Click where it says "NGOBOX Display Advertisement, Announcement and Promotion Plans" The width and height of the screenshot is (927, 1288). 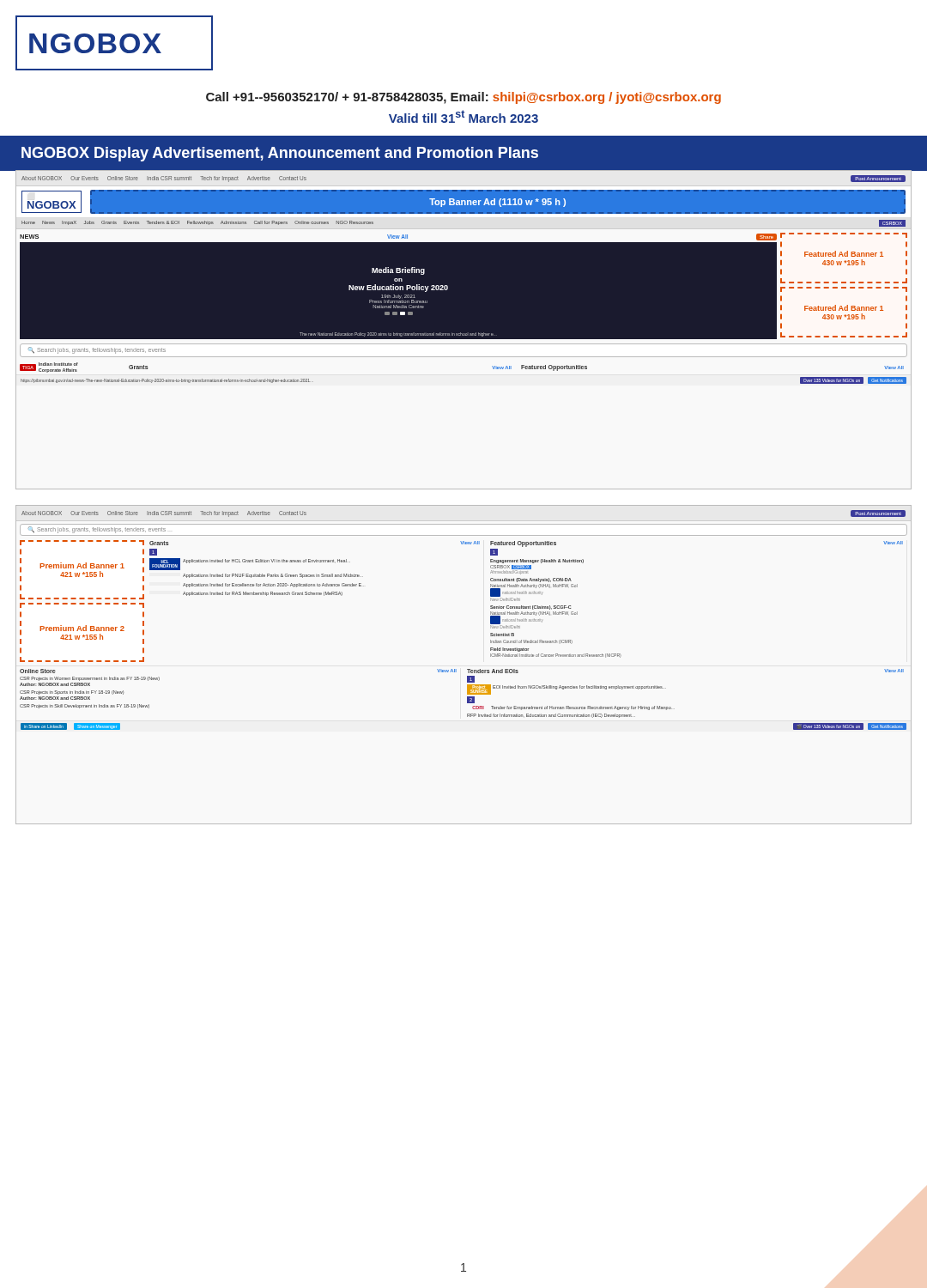[x=280, y=153]
